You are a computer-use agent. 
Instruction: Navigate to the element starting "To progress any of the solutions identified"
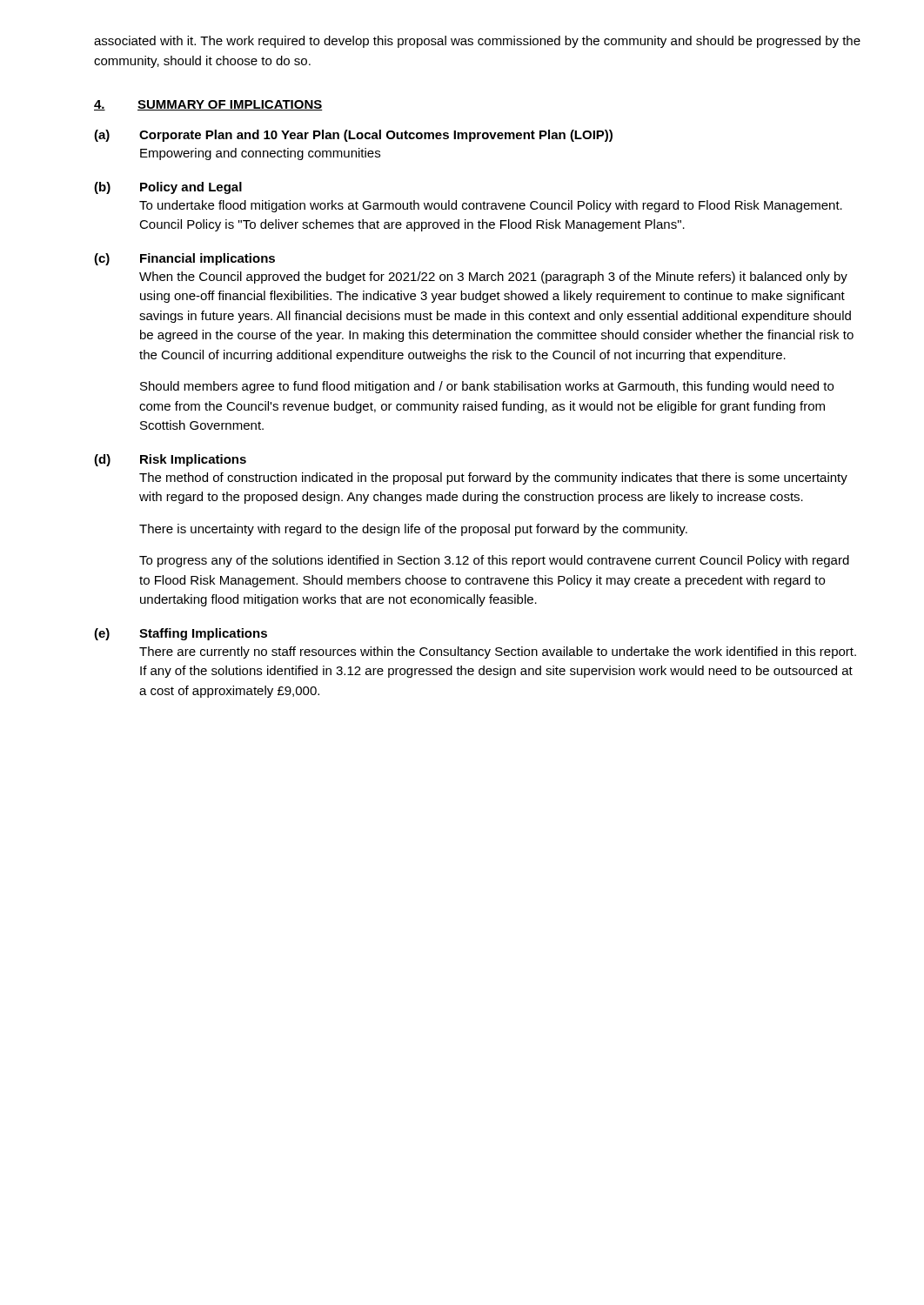pyautogui.click(x=494, y=579)
